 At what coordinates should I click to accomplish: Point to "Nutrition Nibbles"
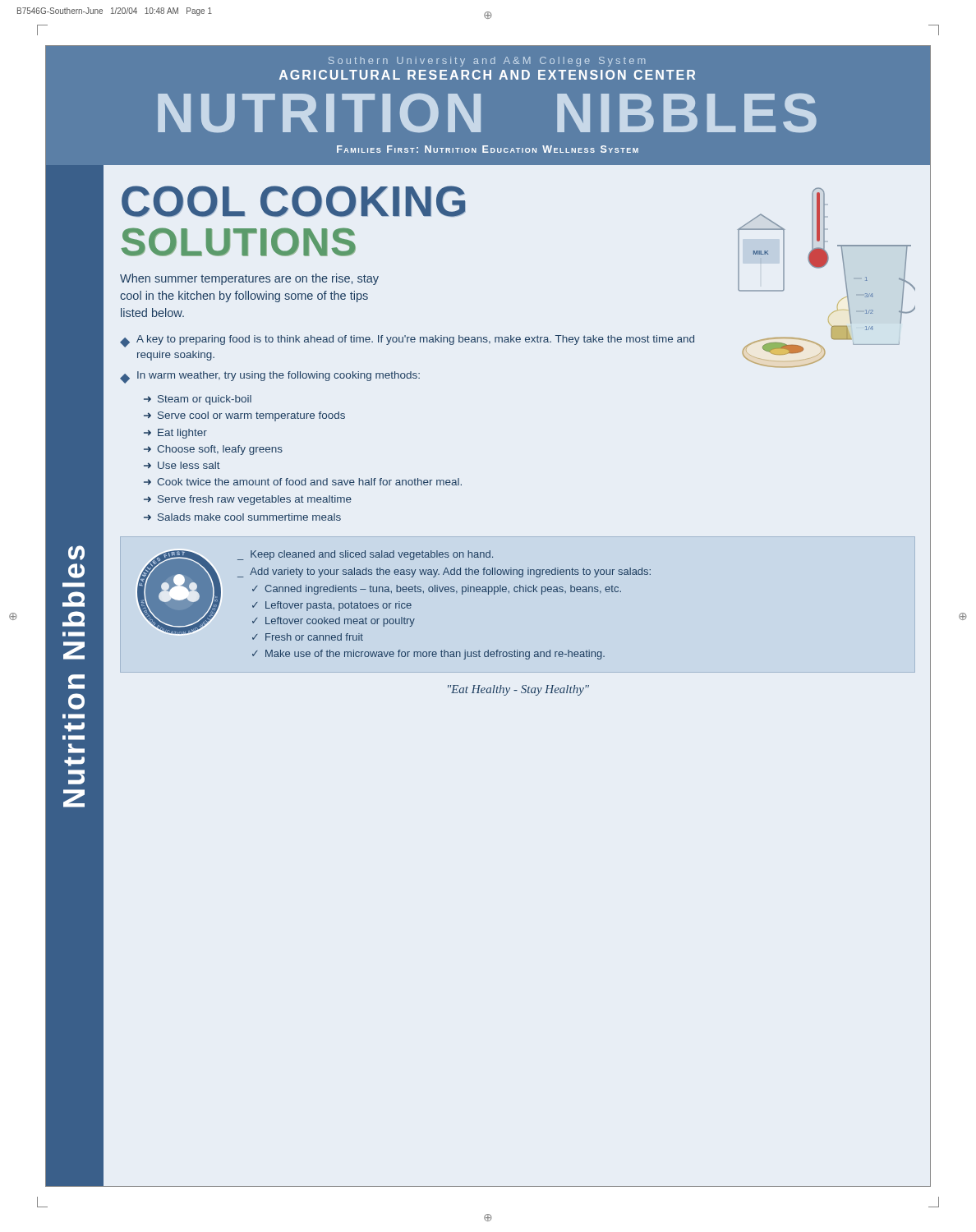[x=74, y=676]
